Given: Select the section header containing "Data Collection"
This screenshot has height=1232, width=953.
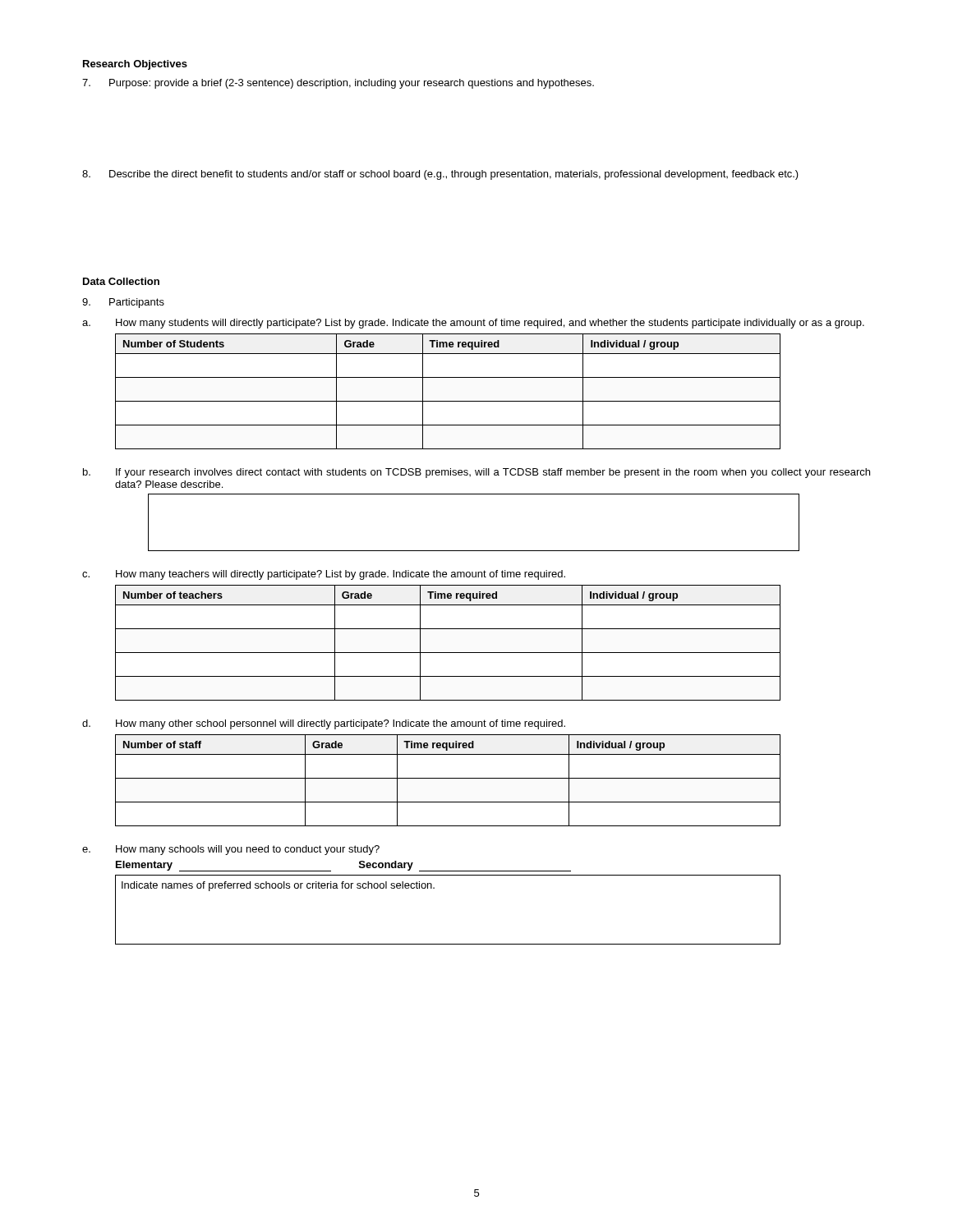Looking at the screenshot, I should pos(121,281).
